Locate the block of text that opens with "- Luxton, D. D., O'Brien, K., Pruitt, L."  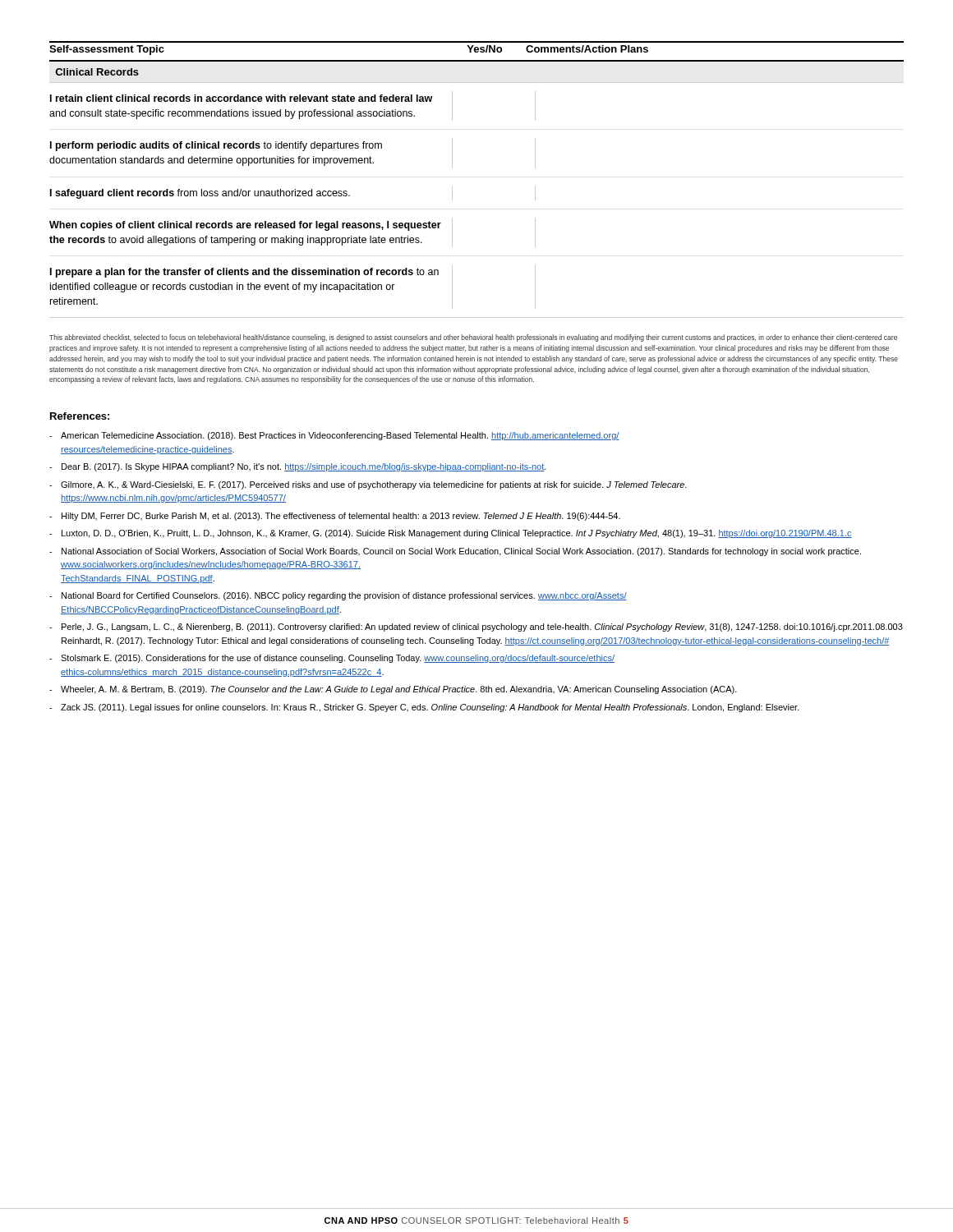(476, 533)
